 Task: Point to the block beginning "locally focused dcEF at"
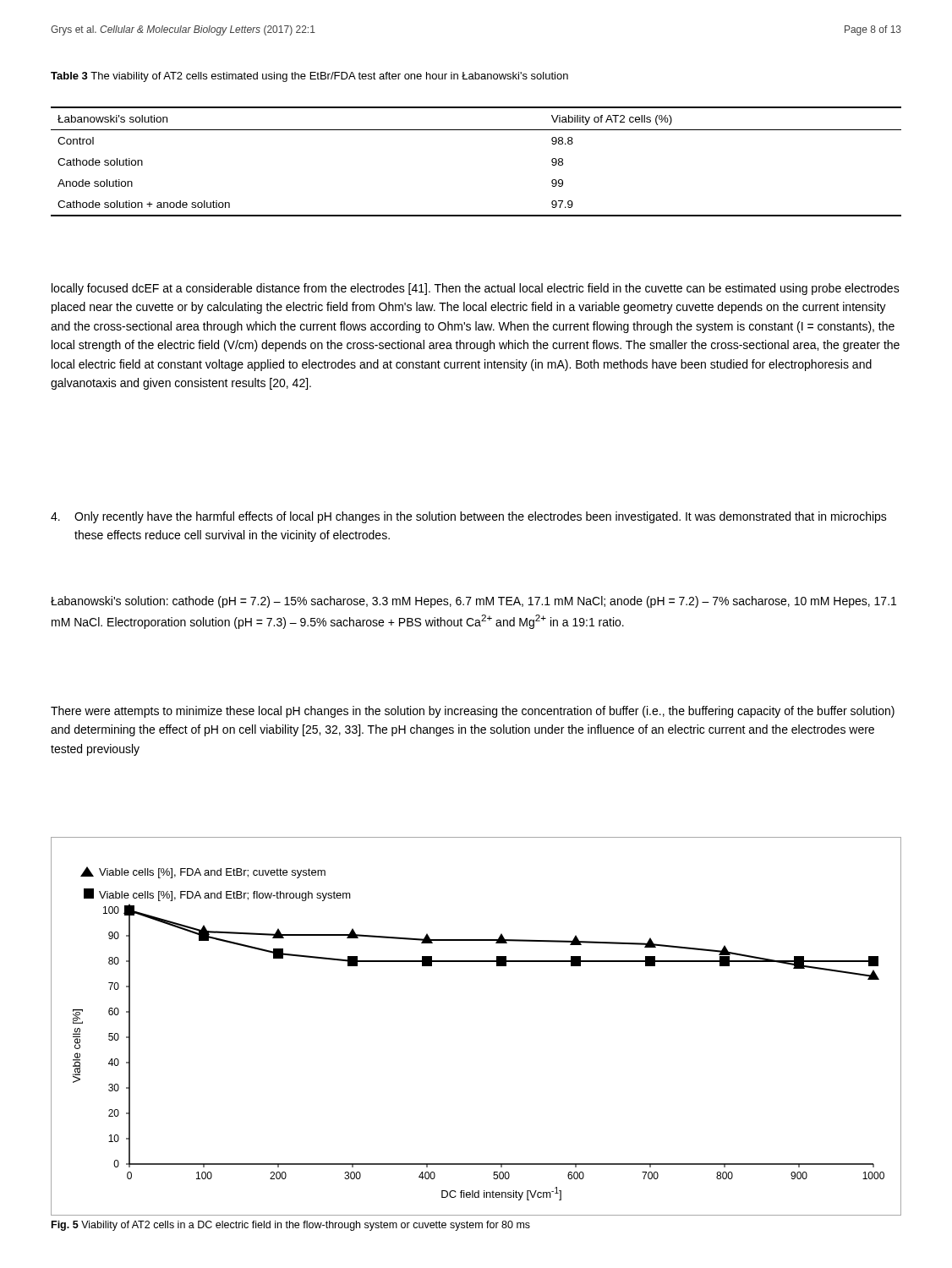pyautogui.click(x=475, y=336)
